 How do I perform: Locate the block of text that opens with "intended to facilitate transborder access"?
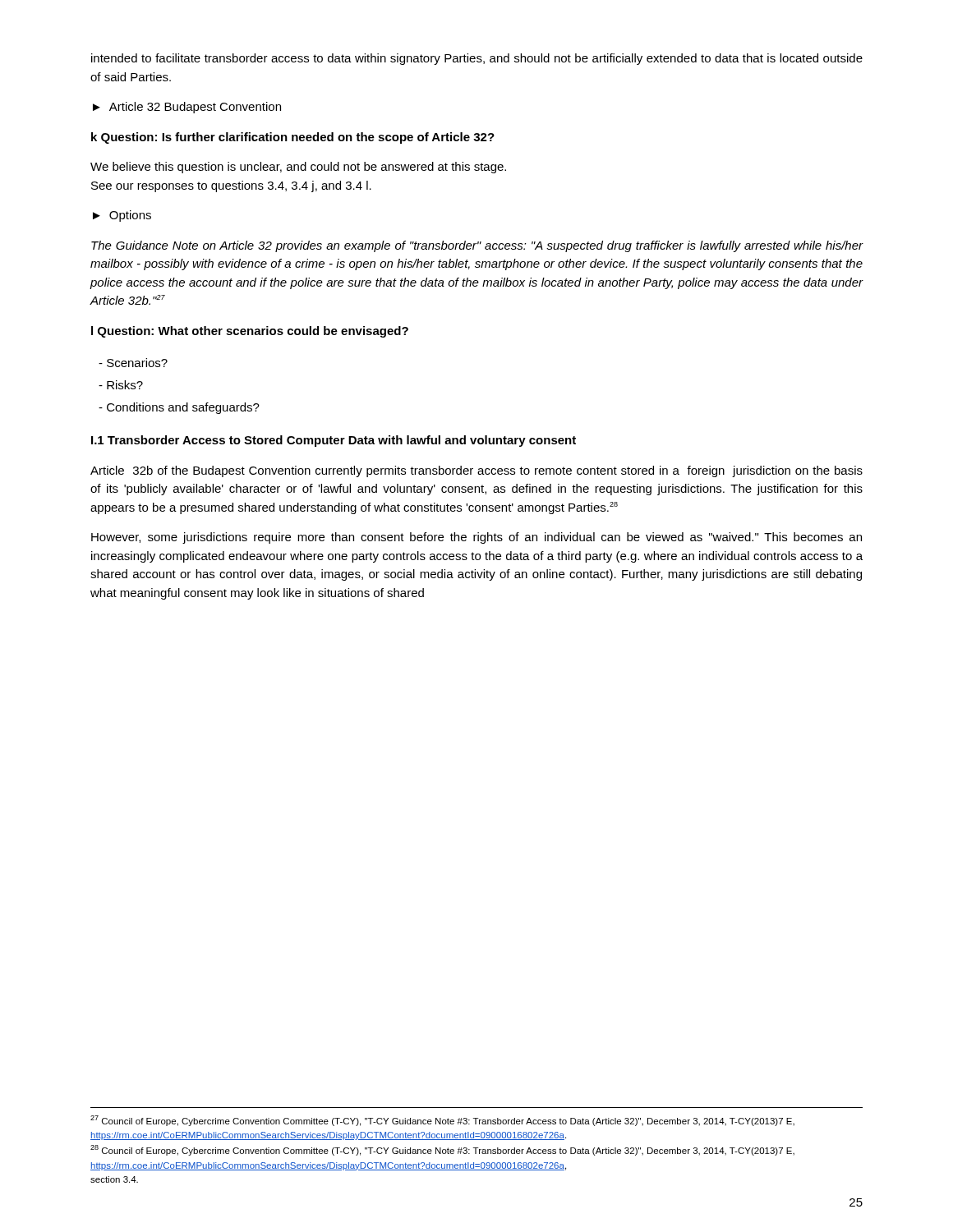pyautogui.click(x=476, y=67)
